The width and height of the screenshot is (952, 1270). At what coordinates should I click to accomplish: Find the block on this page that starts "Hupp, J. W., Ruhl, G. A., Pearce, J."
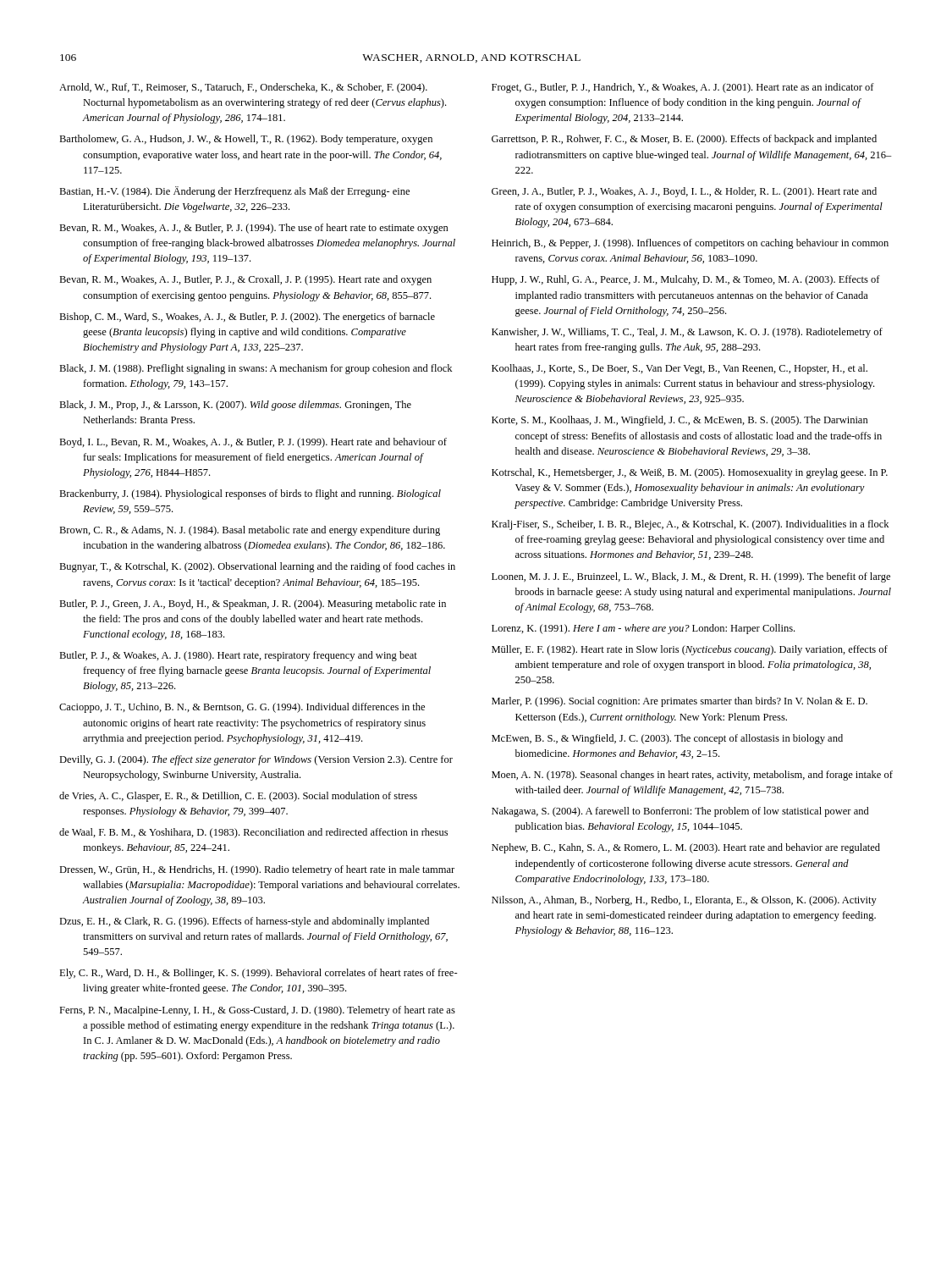pos(685,295)
